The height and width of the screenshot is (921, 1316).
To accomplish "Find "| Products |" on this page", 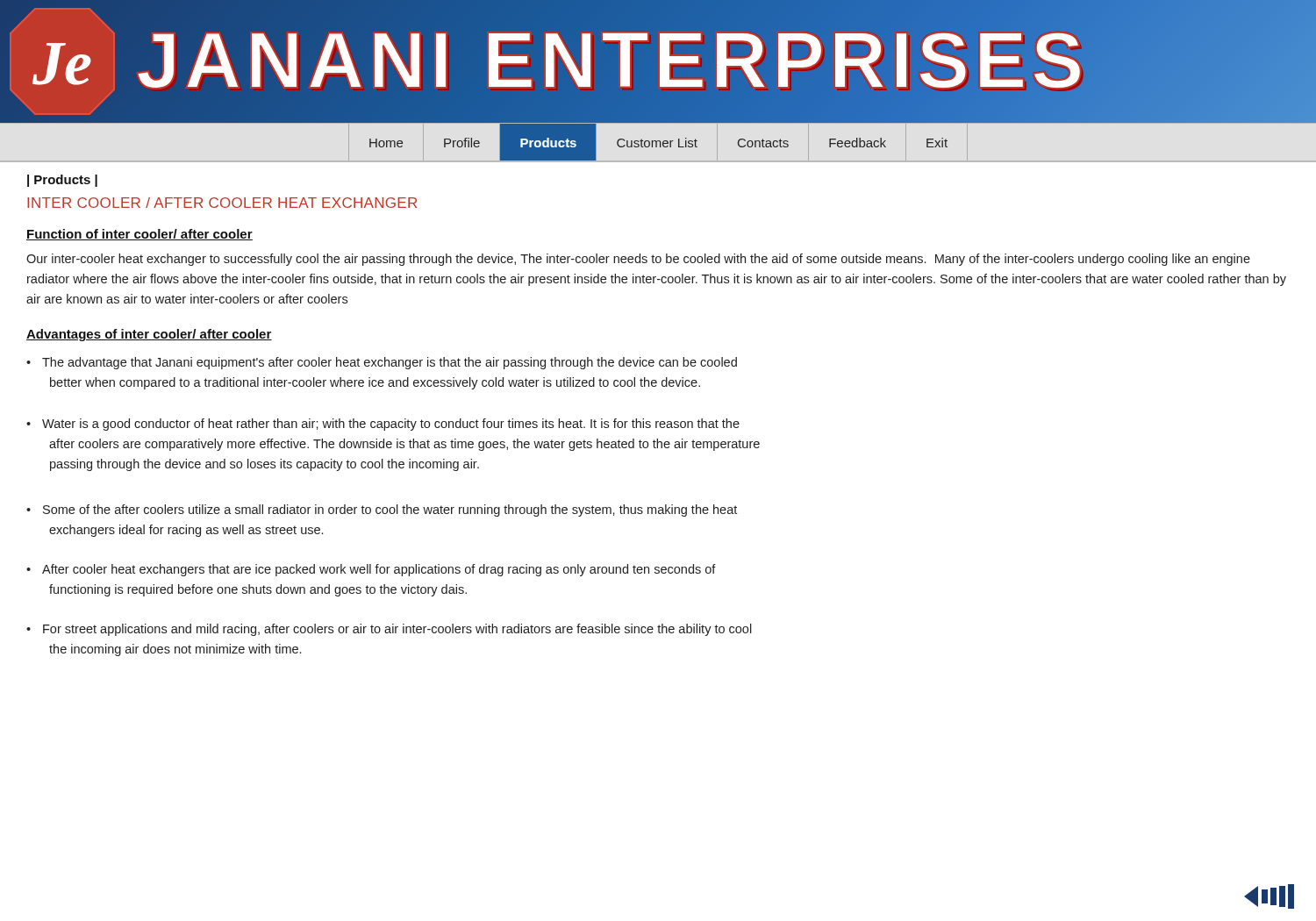I will click(x=62, y=179).
